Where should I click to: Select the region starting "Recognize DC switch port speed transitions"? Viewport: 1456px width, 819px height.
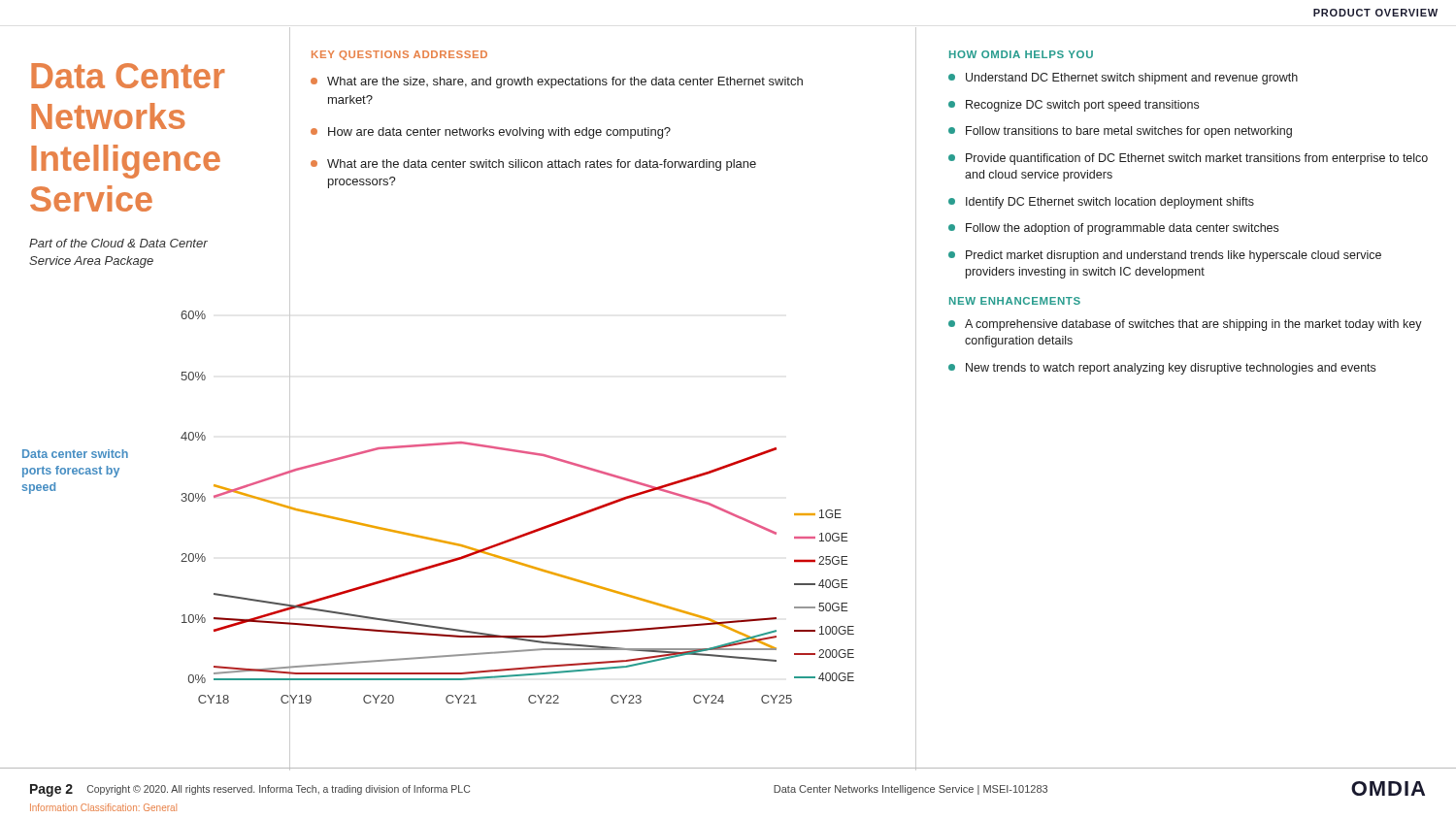pyautogui.click(x=1074, y=105)
